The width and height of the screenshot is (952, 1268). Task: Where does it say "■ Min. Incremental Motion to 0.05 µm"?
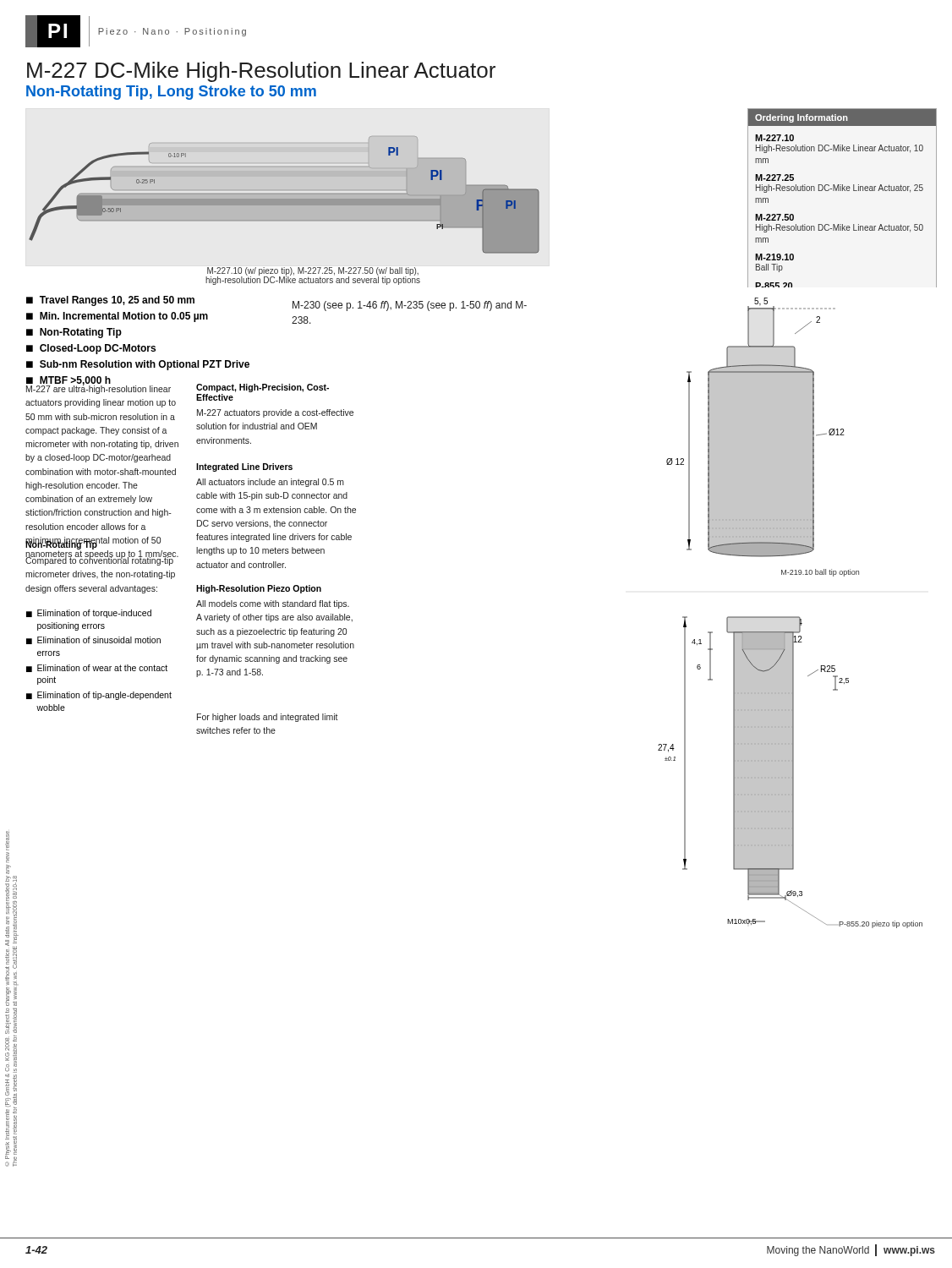[x=117, y=317]
